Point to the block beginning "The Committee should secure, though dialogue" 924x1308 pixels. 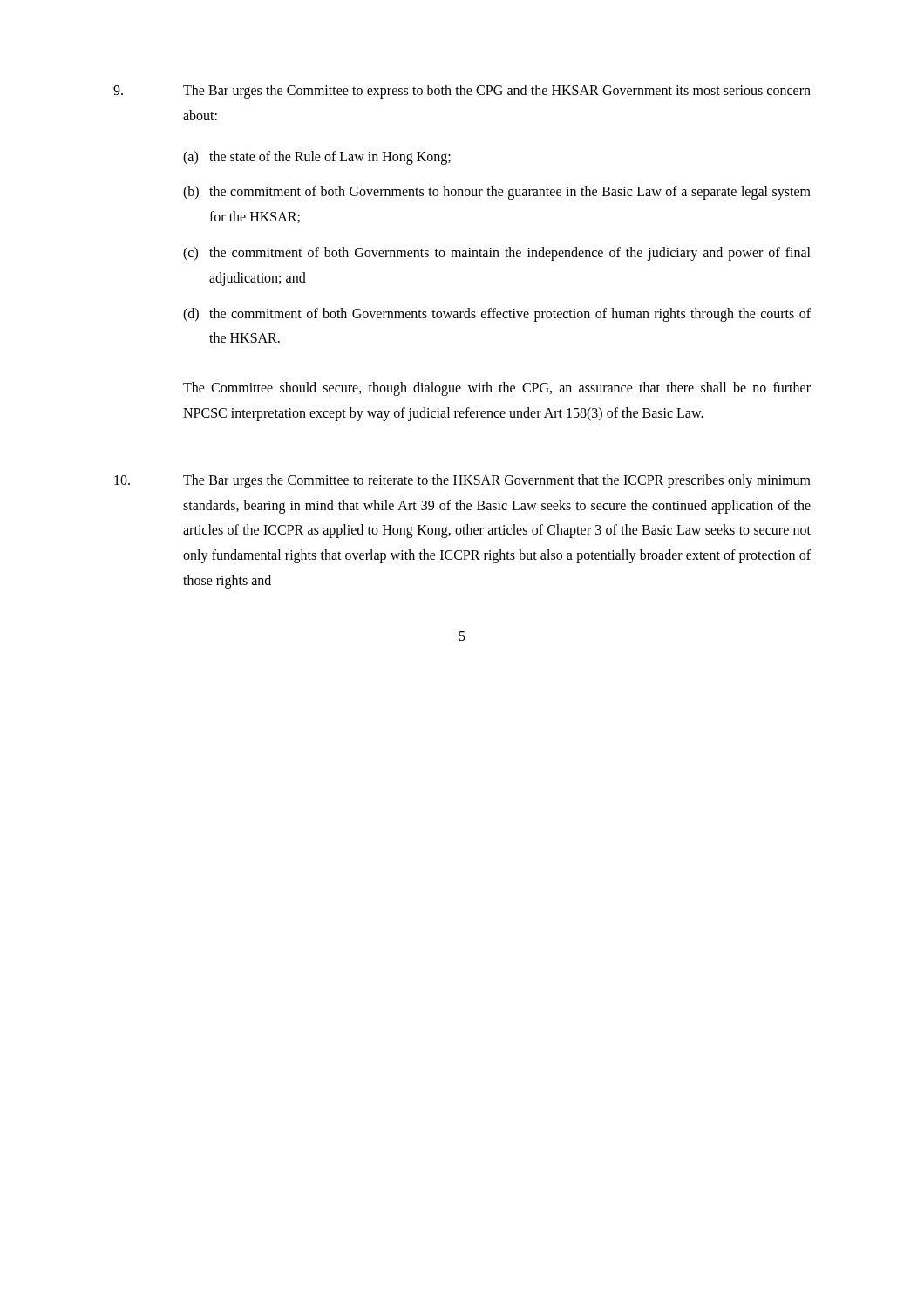497,400
